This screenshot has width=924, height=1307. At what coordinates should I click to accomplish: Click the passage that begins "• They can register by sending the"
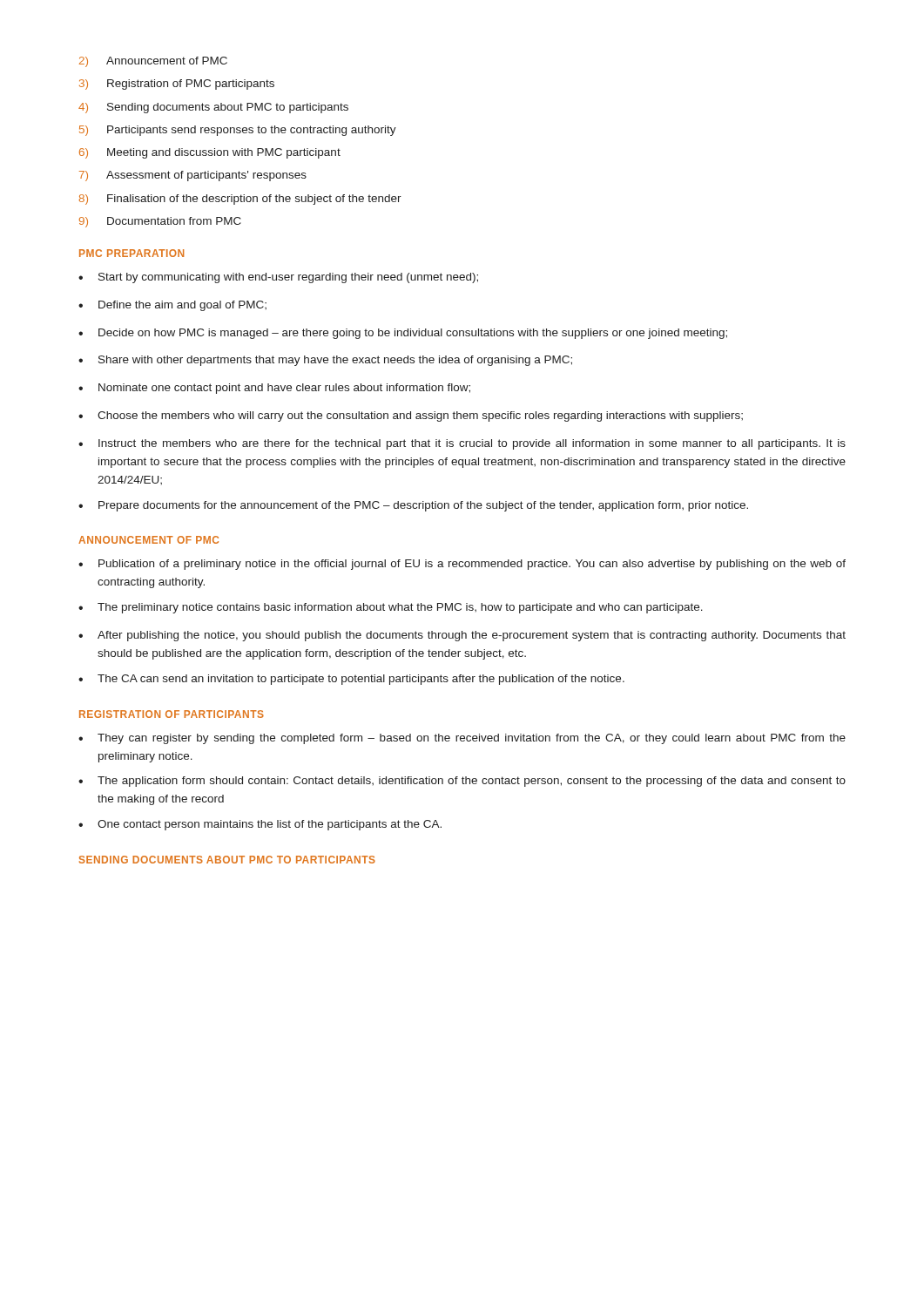(x=462, y=747)
